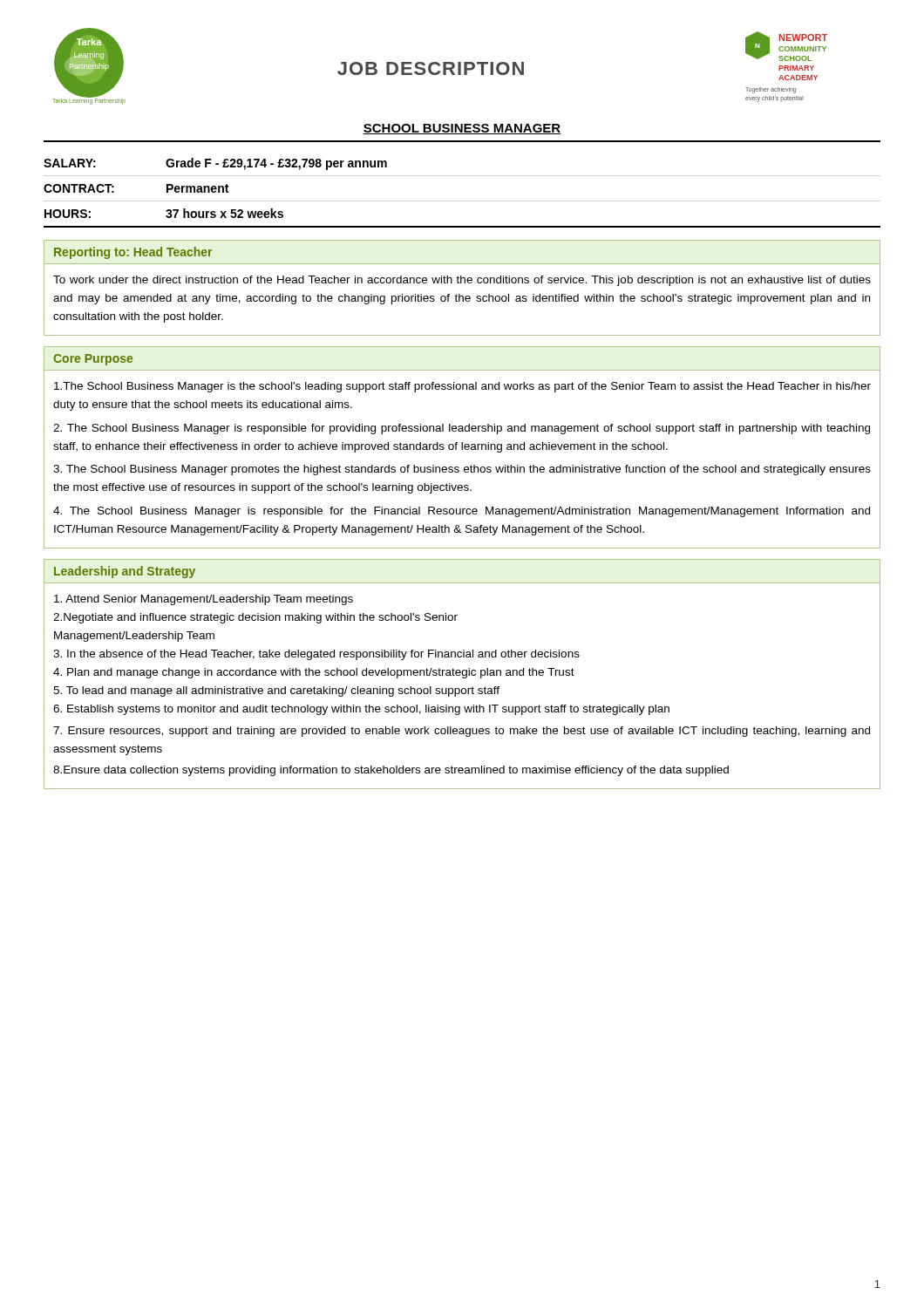Find the passage starting "Core Purpose"

coord(93,358)
